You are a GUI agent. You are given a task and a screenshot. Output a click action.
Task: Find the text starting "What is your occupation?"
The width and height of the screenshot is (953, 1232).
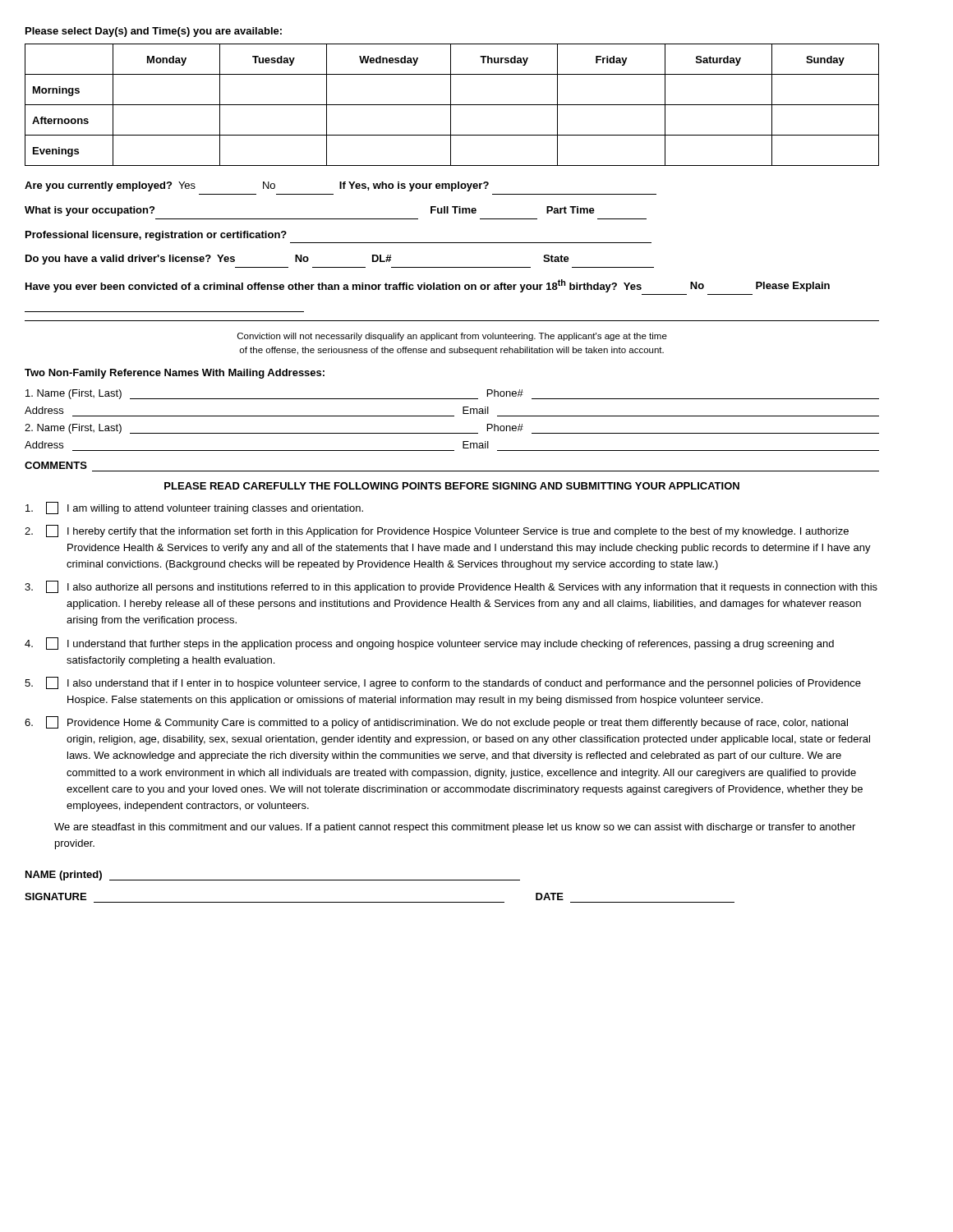point(336,211)
